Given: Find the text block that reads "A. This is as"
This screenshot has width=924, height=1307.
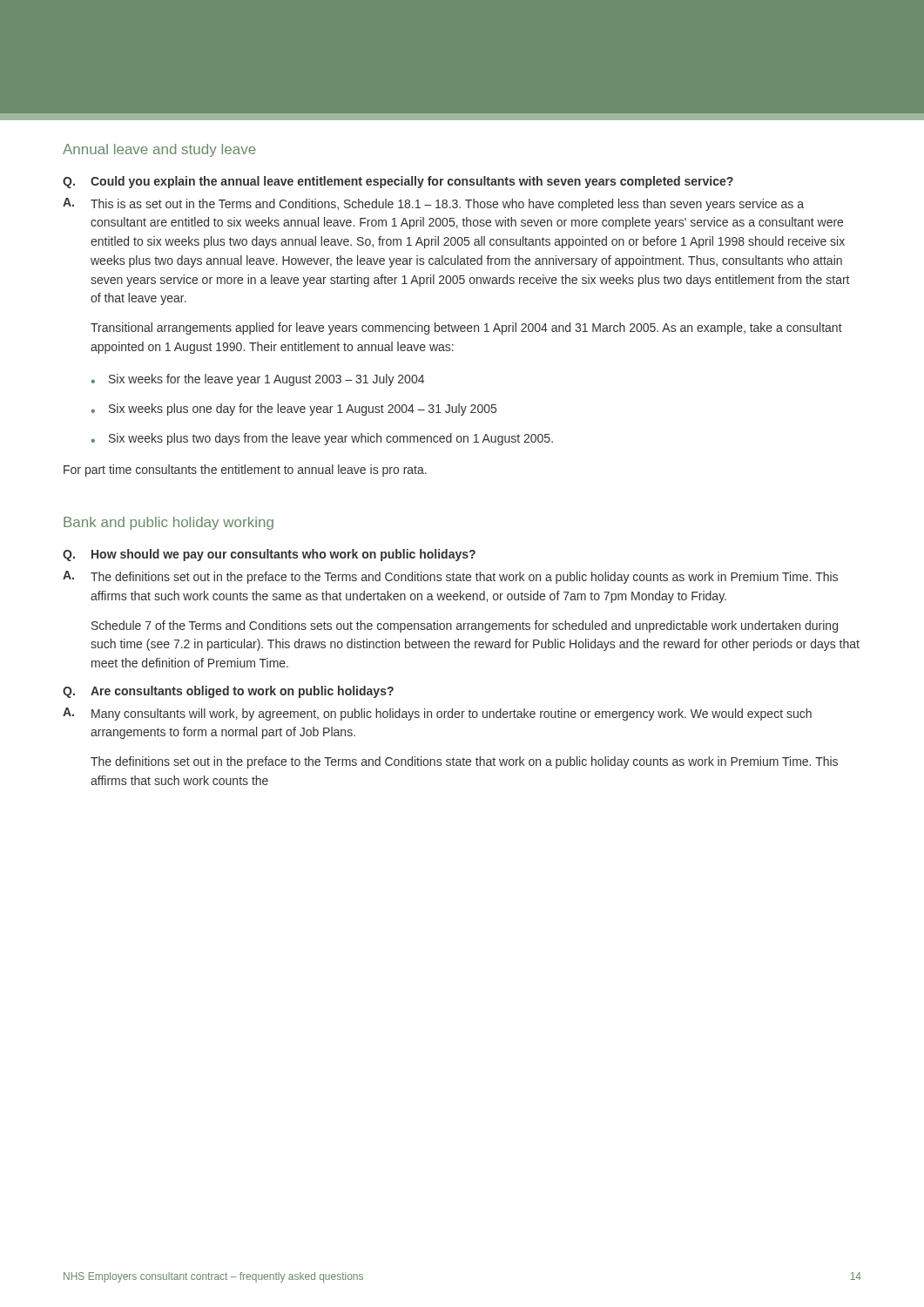Looking at the screenshot, I should [x=462, y=281].
